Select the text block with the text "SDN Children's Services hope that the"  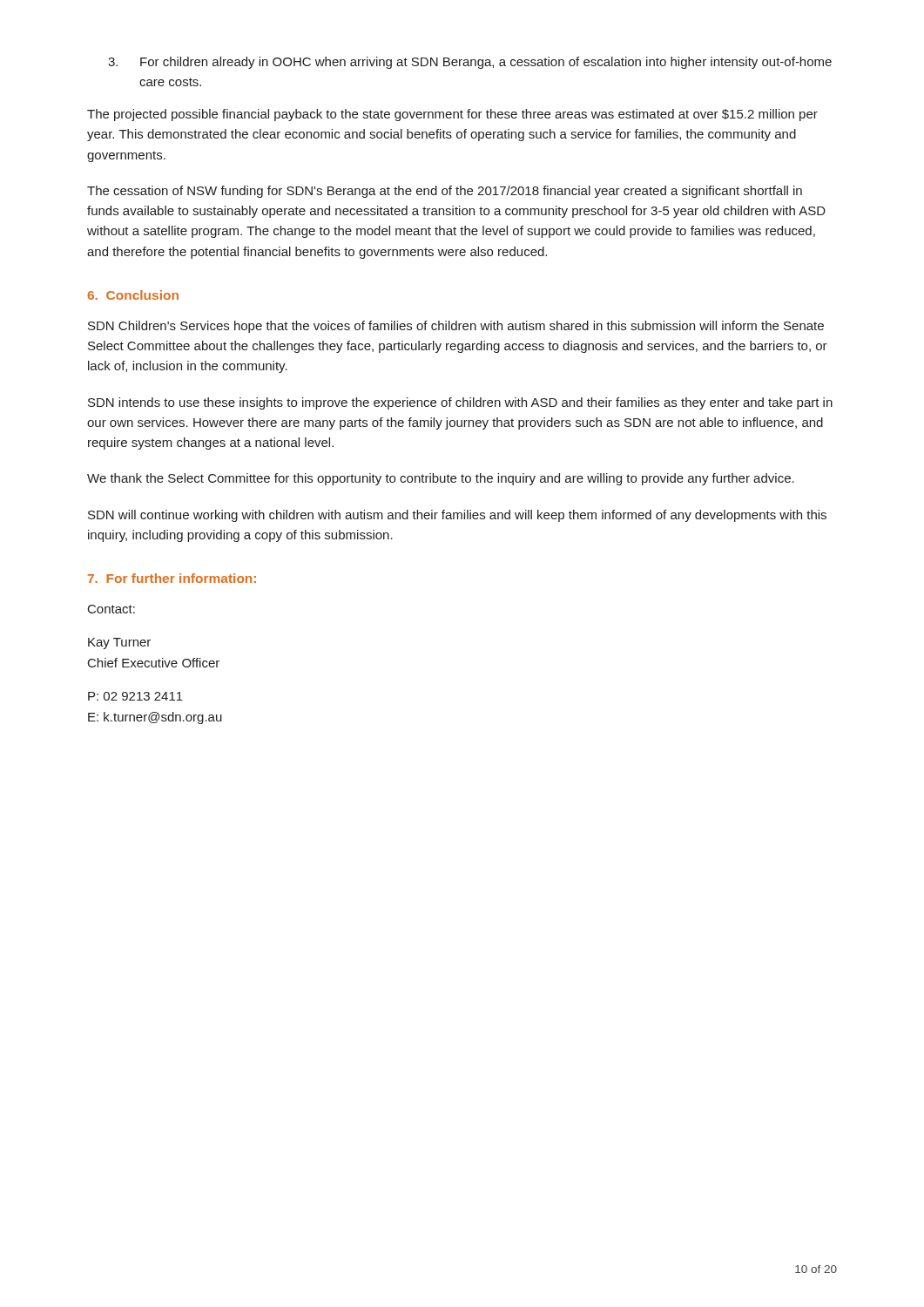[x=457, y=346]
